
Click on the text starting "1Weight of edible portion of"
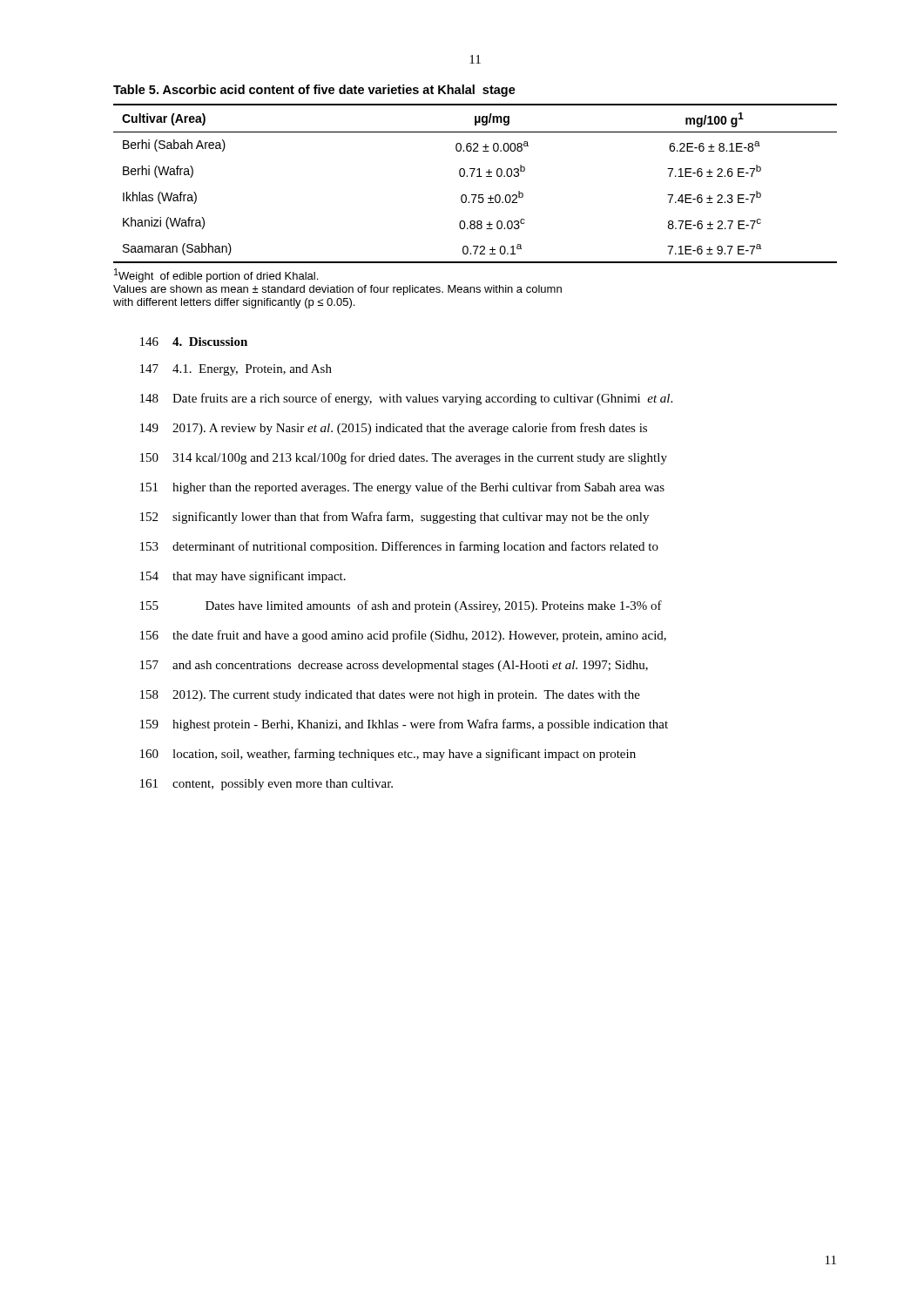338,288
